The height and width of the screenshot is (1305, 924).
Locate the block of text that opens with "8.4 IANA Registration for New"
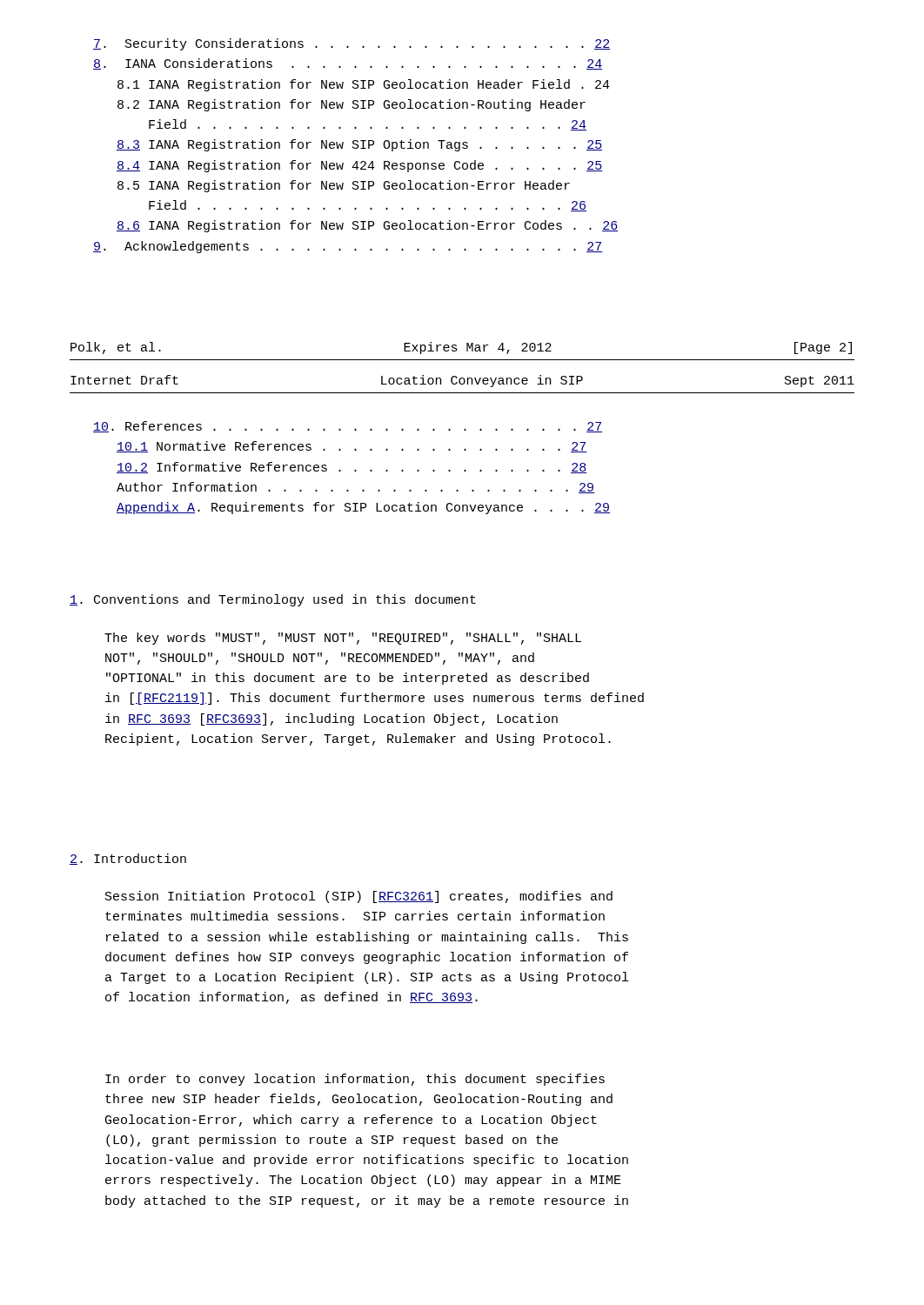(x=336, y=166)
